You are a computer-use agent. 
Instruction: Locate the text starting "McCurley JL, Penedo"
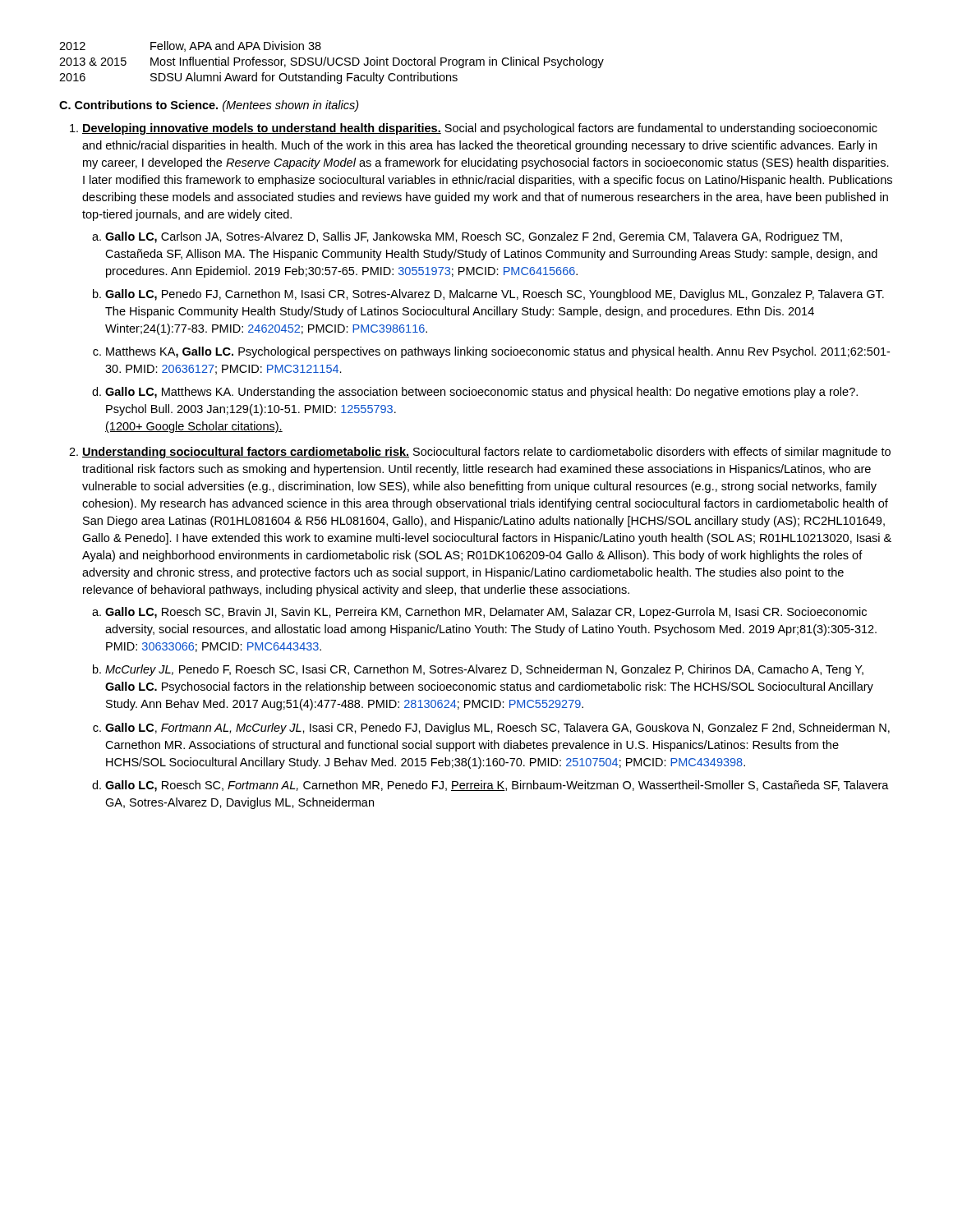pyautogui.click(x=489, y=687)
